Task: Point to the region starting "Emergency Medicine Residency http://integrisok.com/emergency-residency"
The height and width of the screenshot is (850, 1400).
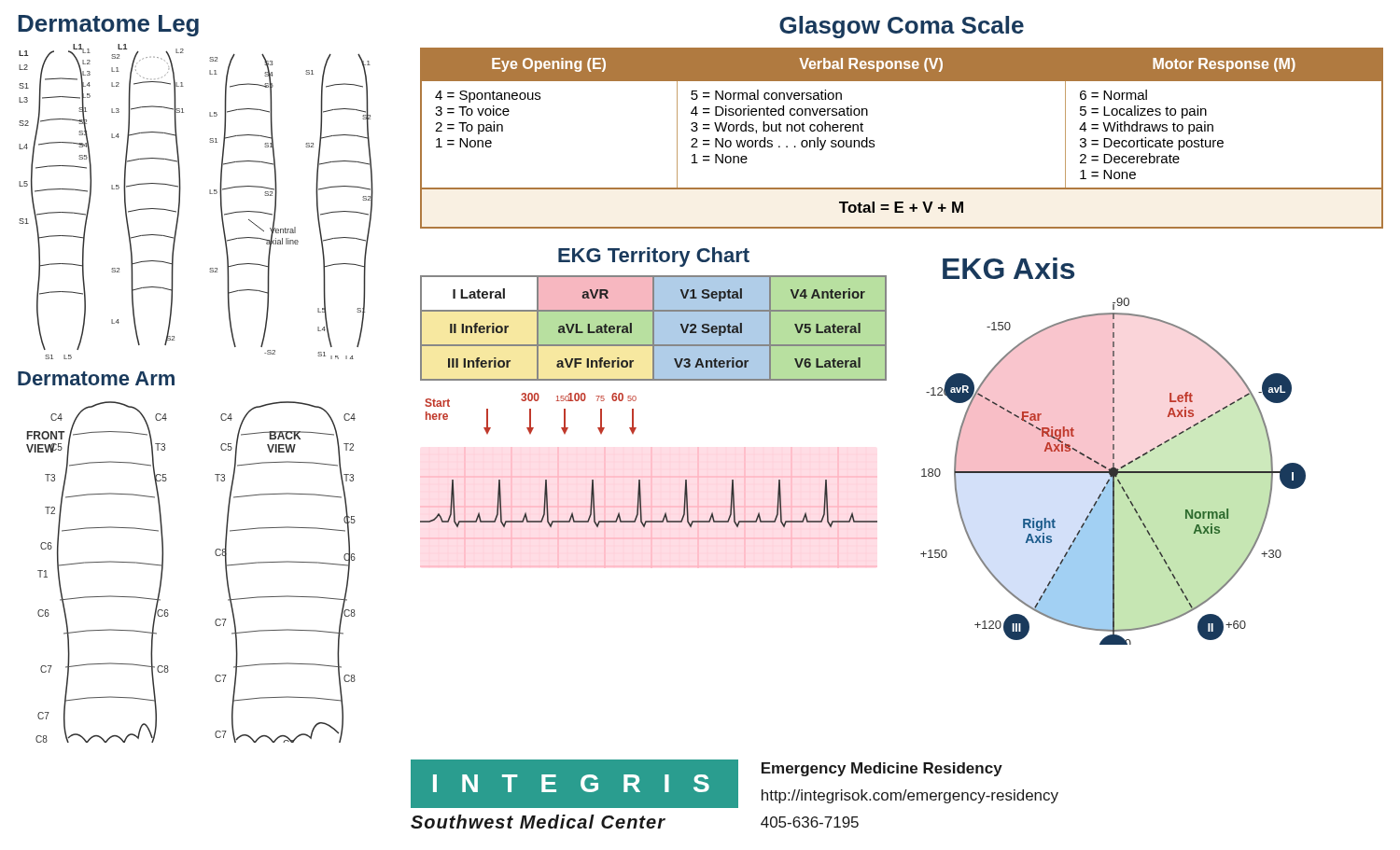Action: [x=909, y=796]
